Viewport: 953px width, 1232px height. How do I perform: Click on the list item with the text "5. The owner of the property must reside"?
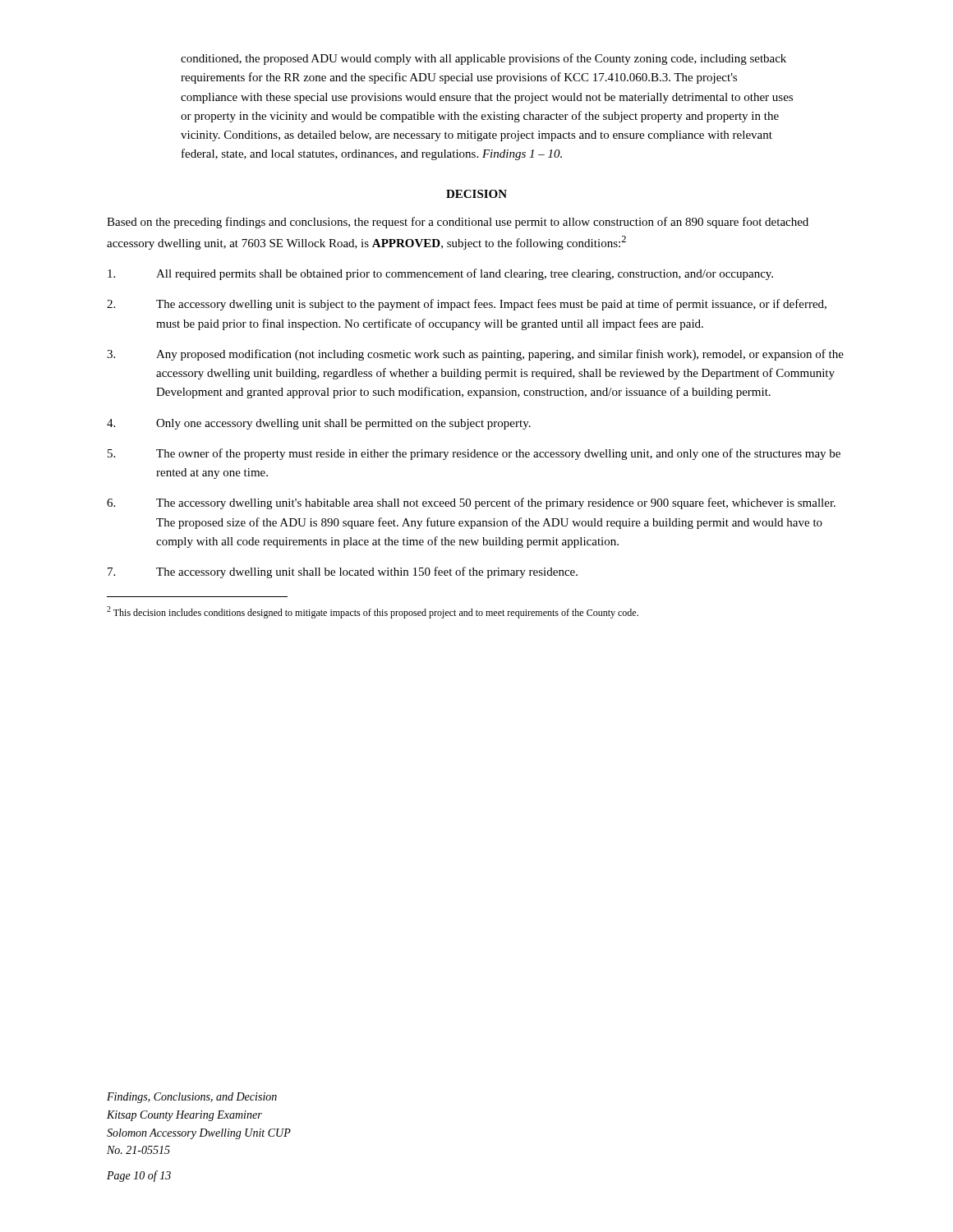click(476, 463)
